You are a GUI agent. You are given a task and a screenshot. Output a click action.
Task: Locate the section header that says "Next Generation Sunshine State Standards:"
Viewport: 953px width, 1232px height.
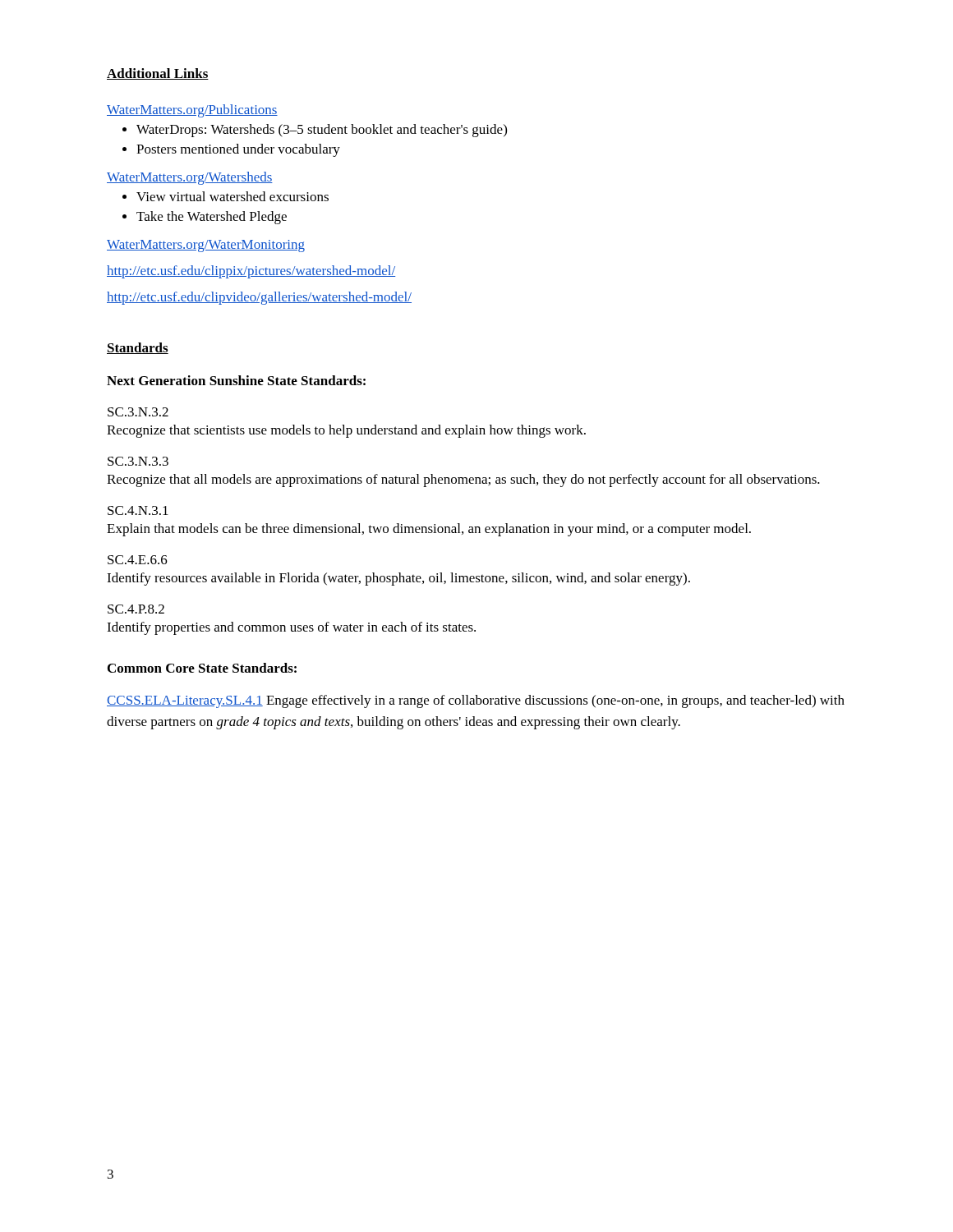point(237,381)
